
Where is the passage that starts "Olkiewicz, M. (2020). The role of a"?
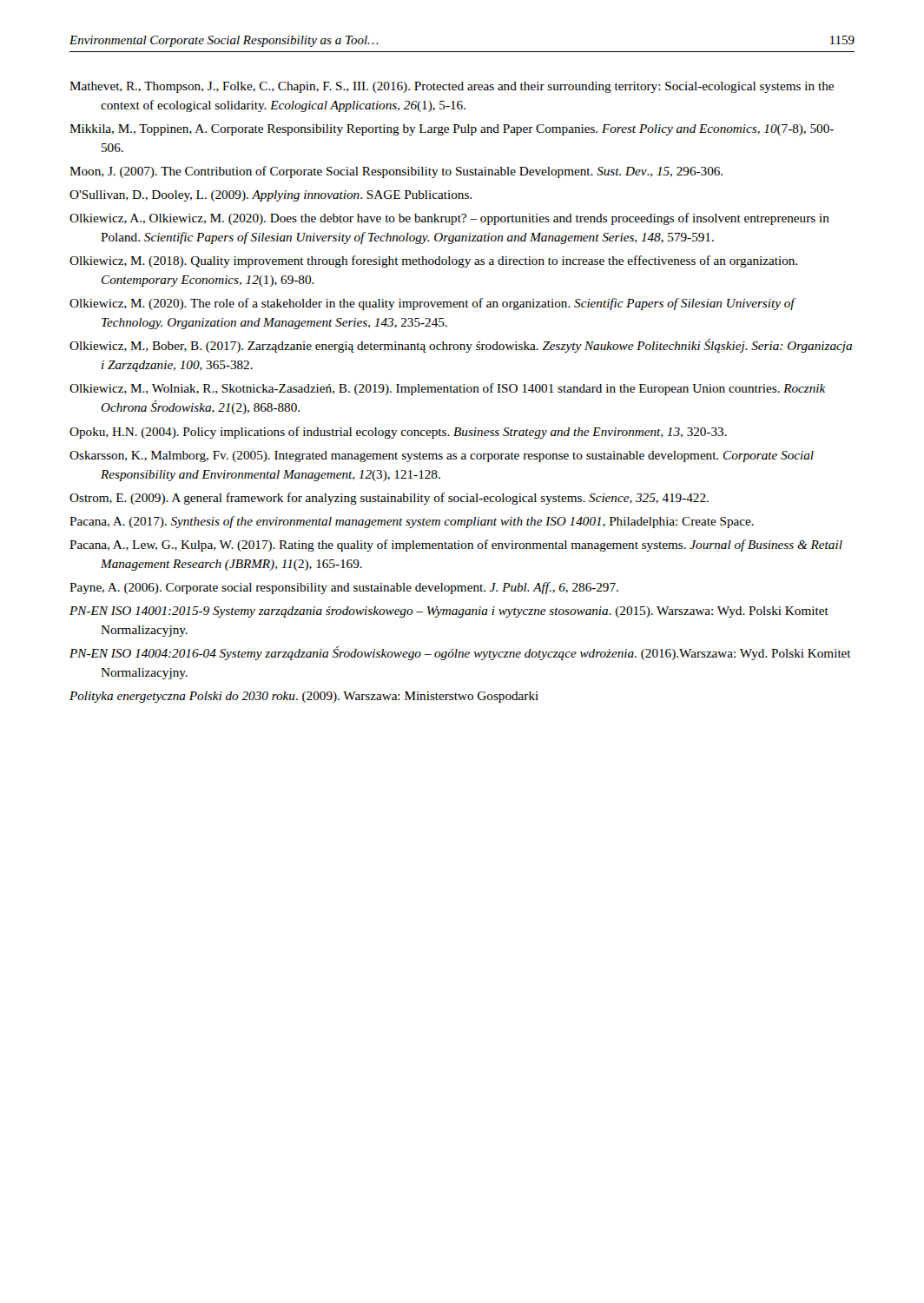[x=432, y=313]
